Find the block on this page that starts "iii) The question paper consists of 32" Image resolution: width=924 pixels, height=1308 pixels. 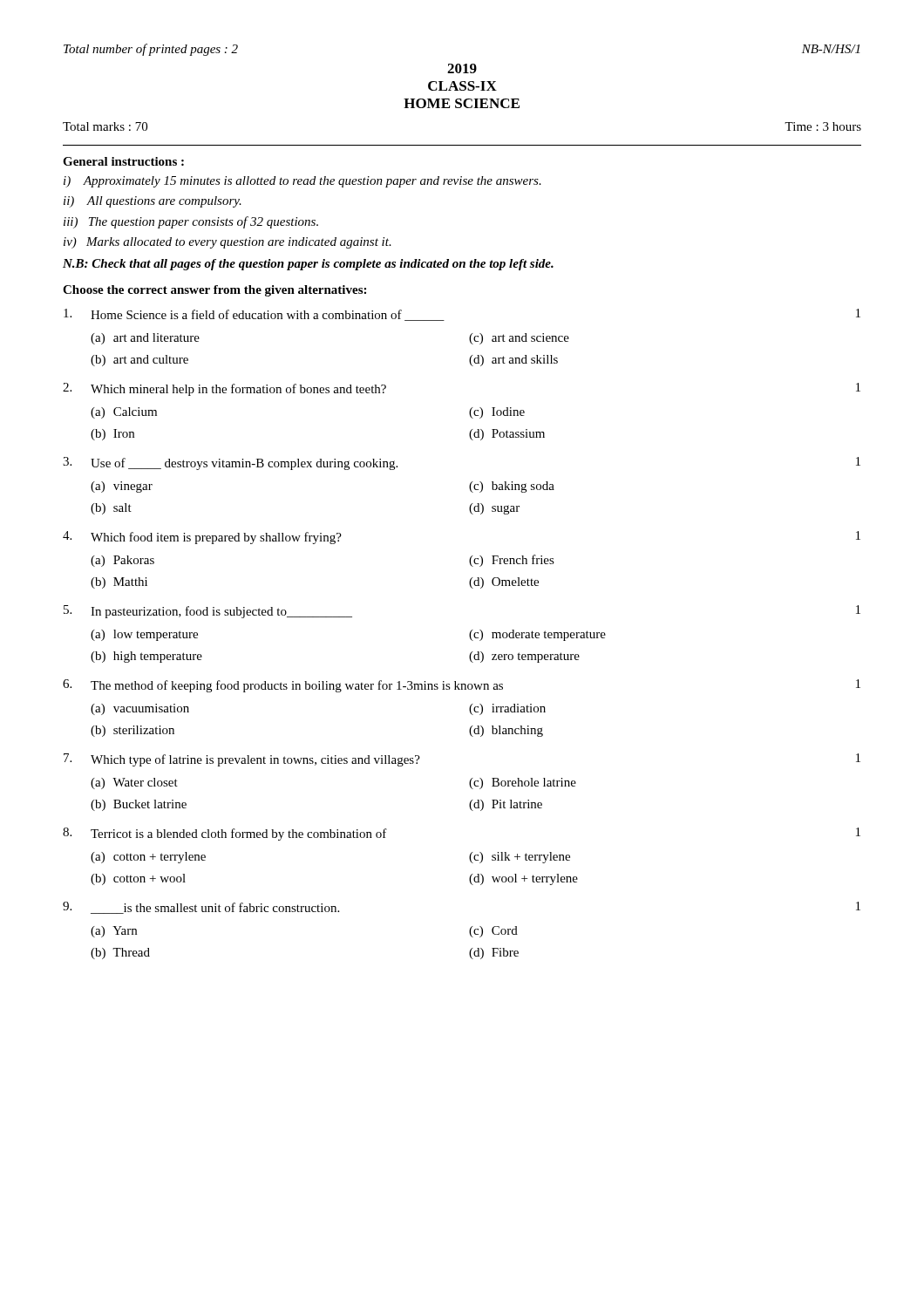(x=191, y=222)
